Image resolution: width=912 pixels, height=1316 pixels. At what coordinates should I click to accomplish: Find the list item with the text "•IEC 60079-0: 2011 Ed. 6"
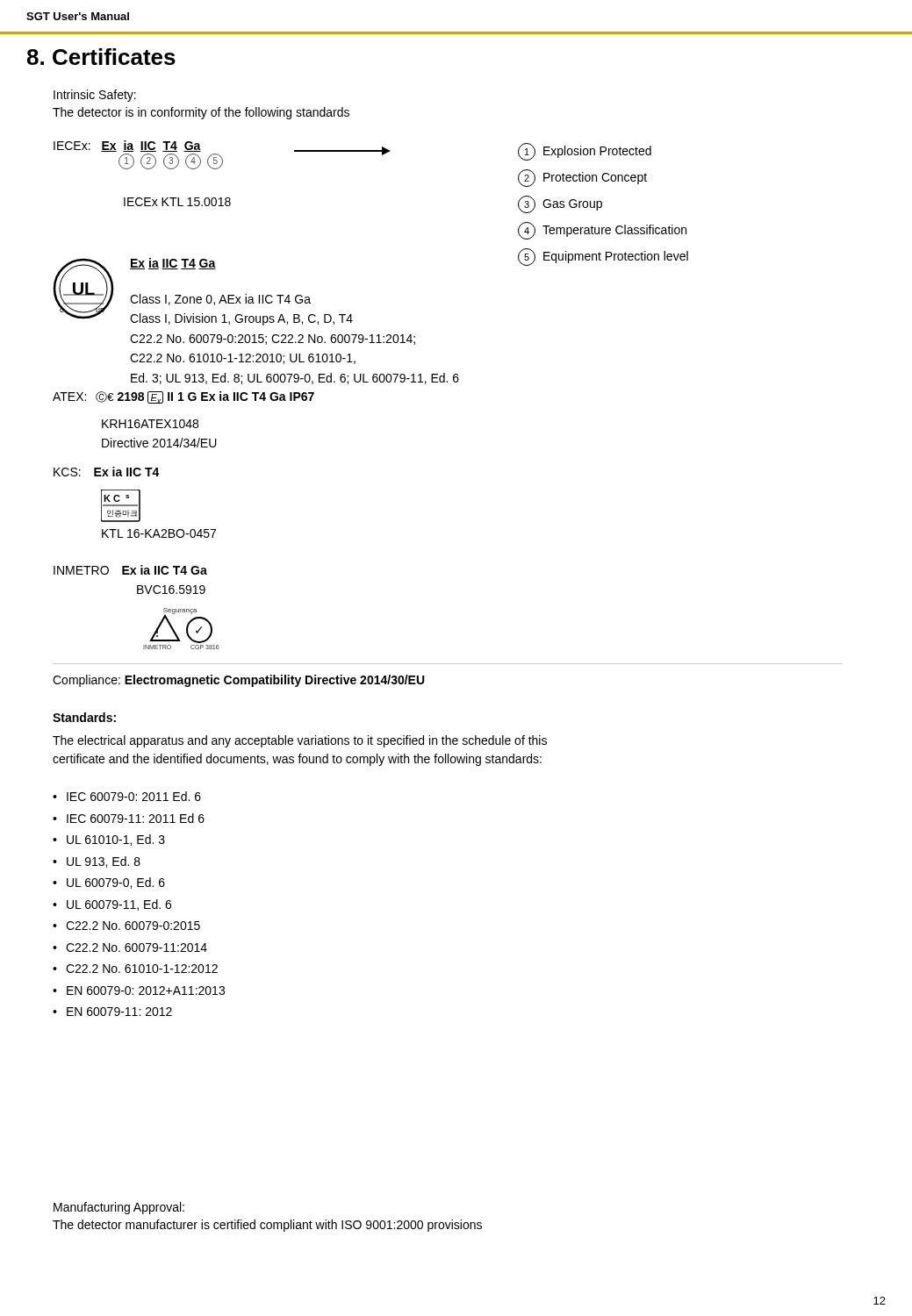(127, 797)
